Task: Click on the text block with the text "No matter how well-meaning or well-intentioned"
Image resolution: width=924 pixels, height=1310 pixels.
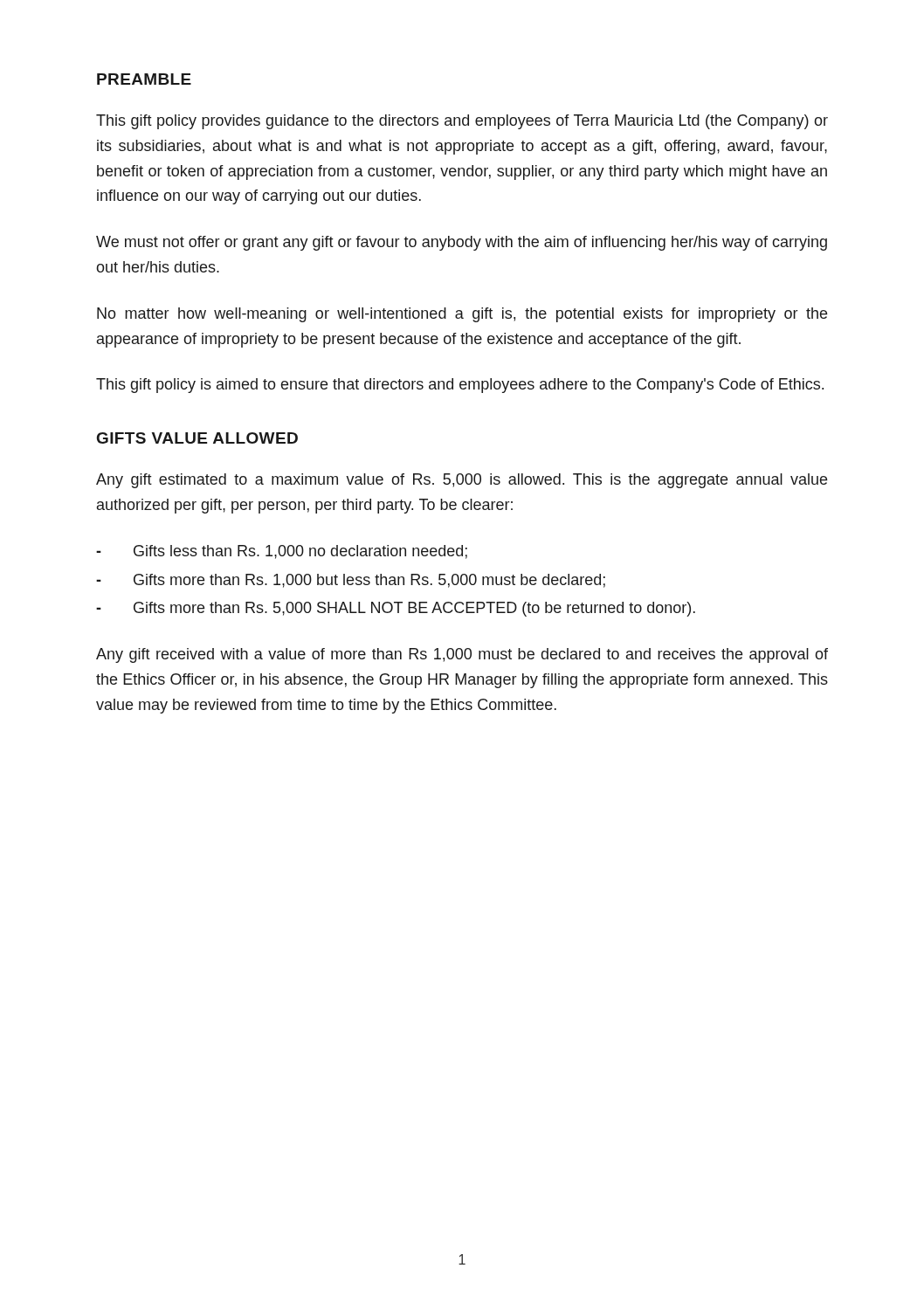Action: (462, 326)
